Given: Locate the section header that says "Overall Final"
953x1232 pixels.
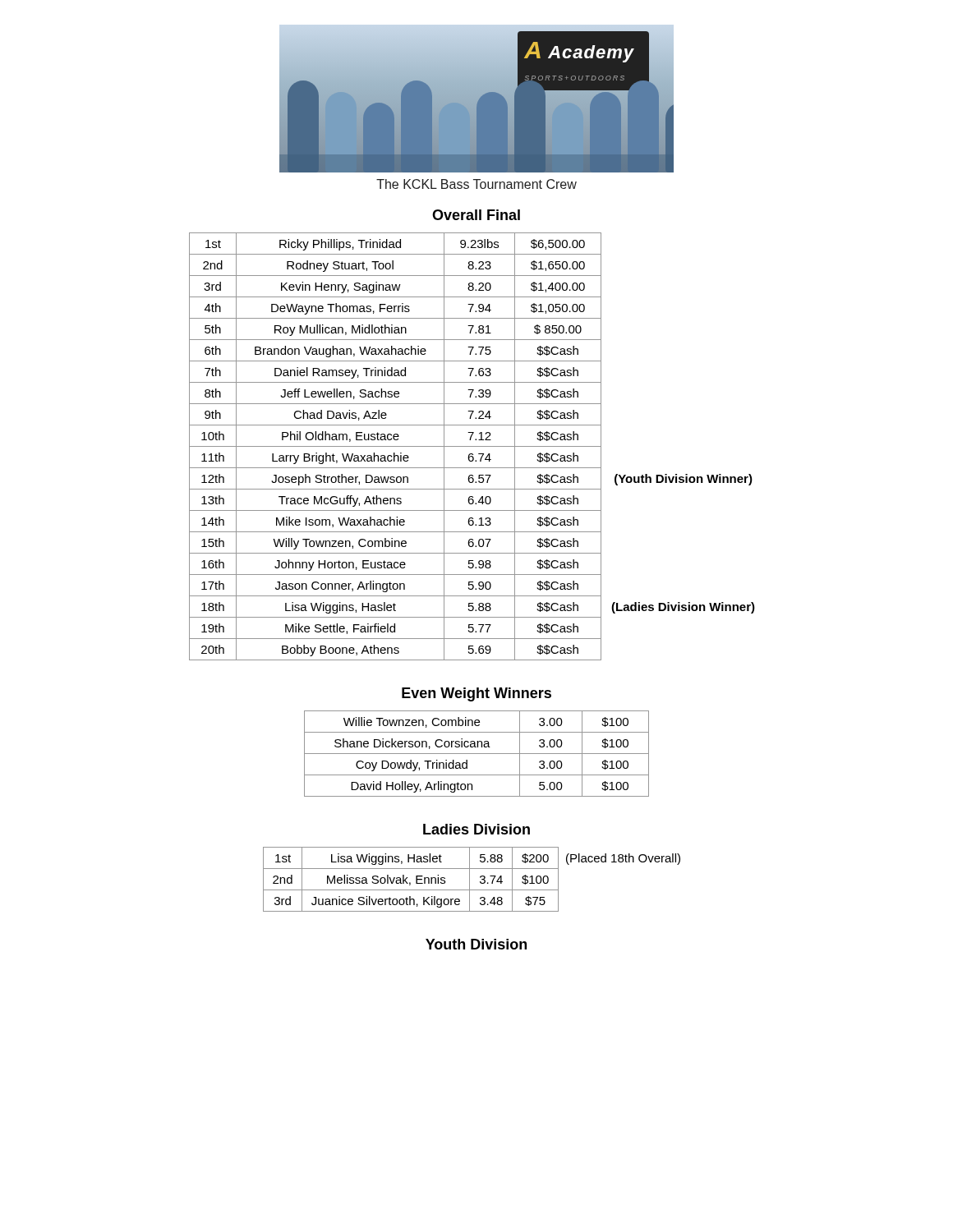Looking at the screenshot, I should [476, 215].
